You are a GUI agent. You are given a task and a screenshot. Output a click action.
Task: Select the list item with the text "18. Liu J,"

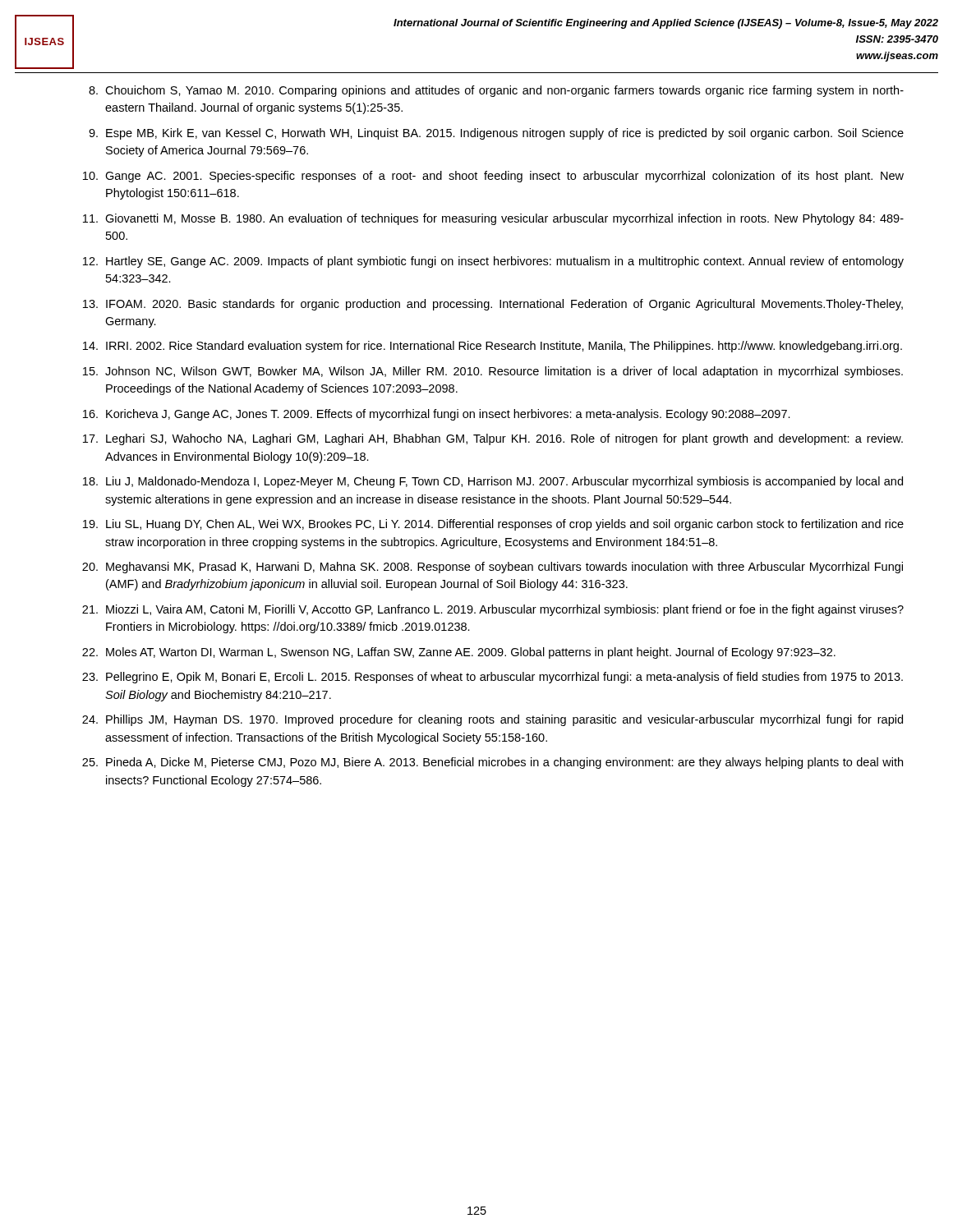(x=485, y=491)
